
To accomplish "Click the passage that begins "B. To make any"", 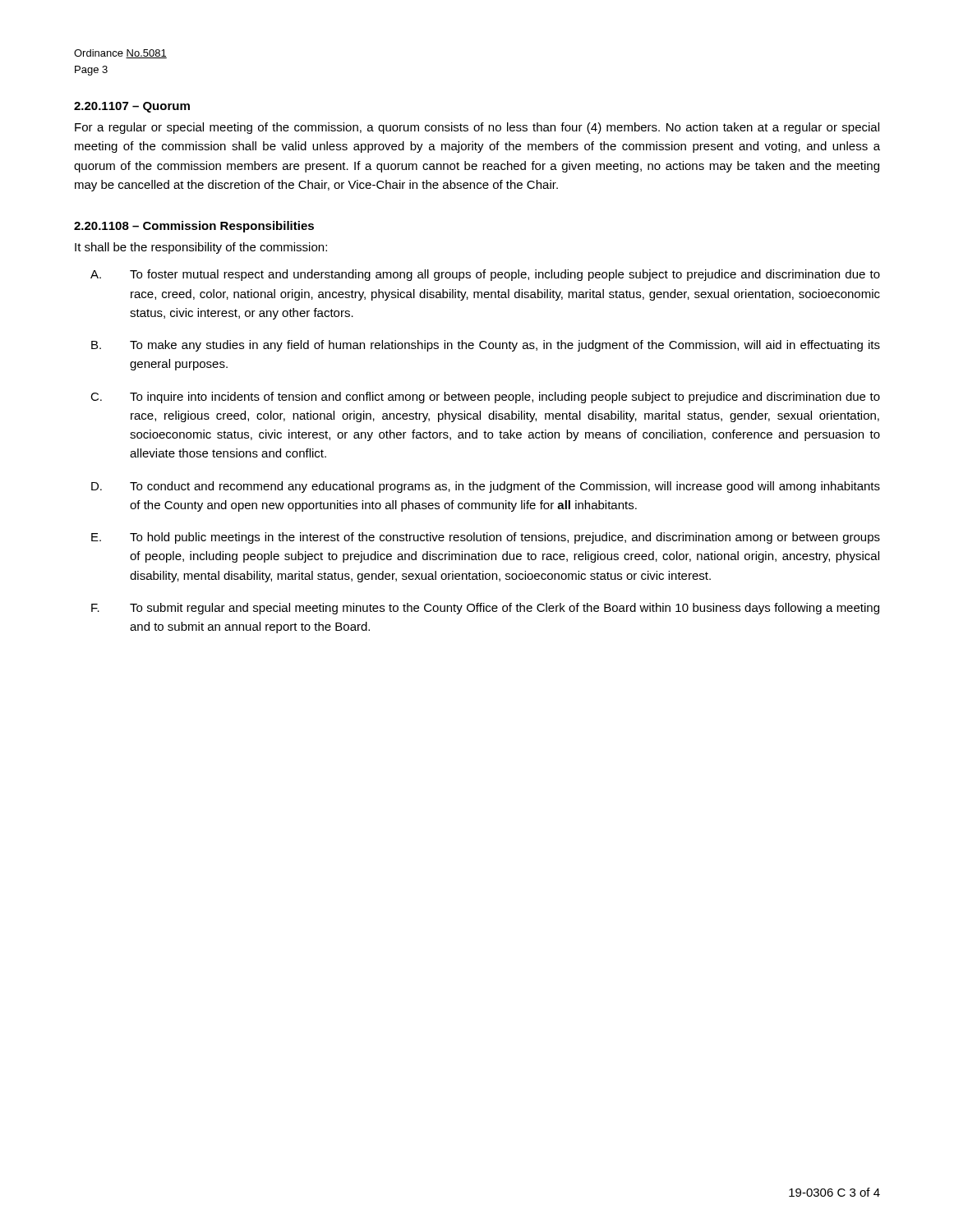I will tap(477, 354).
